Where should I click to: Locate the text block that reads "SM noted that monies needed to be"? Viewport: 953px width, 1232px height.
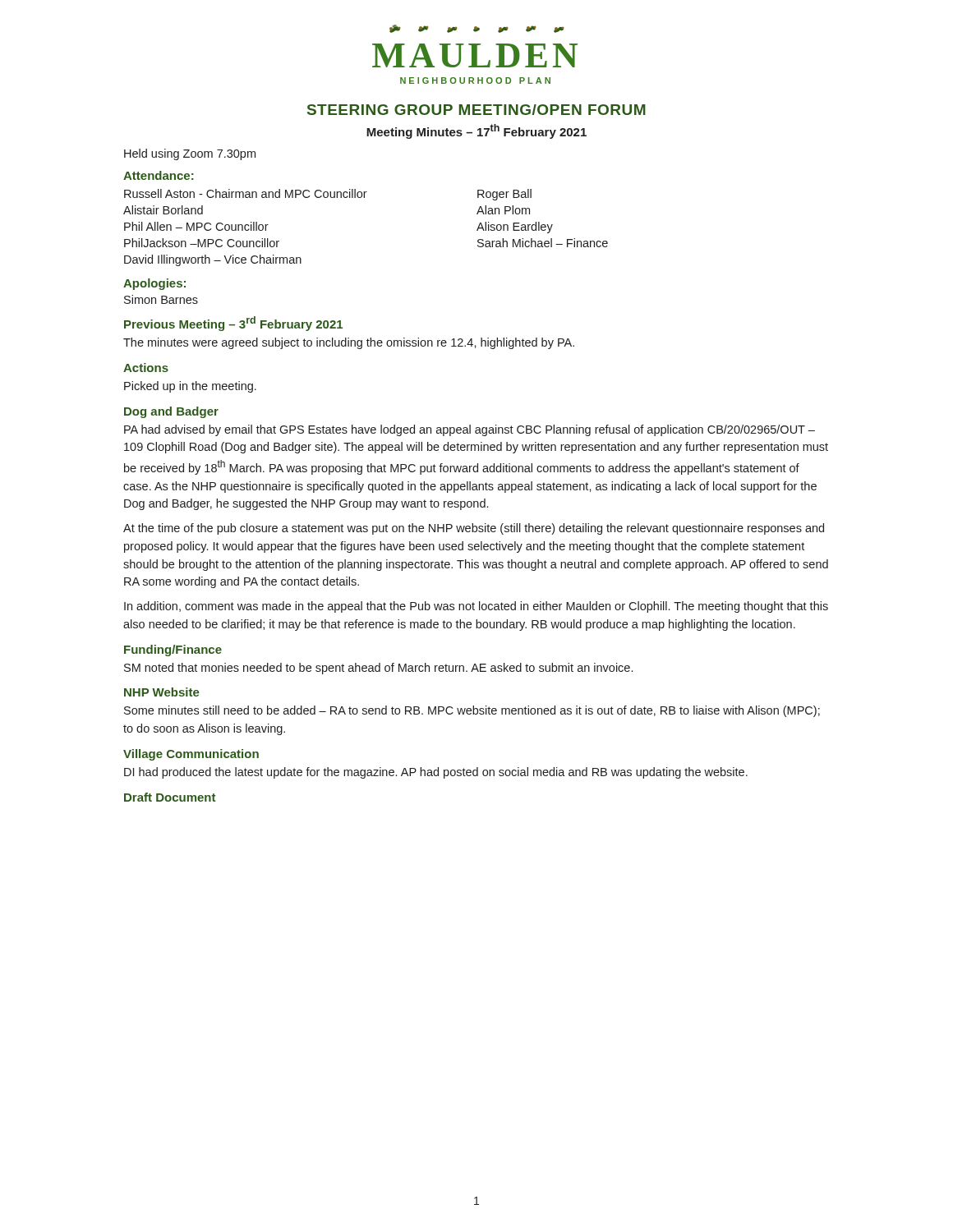pos(379,667)
